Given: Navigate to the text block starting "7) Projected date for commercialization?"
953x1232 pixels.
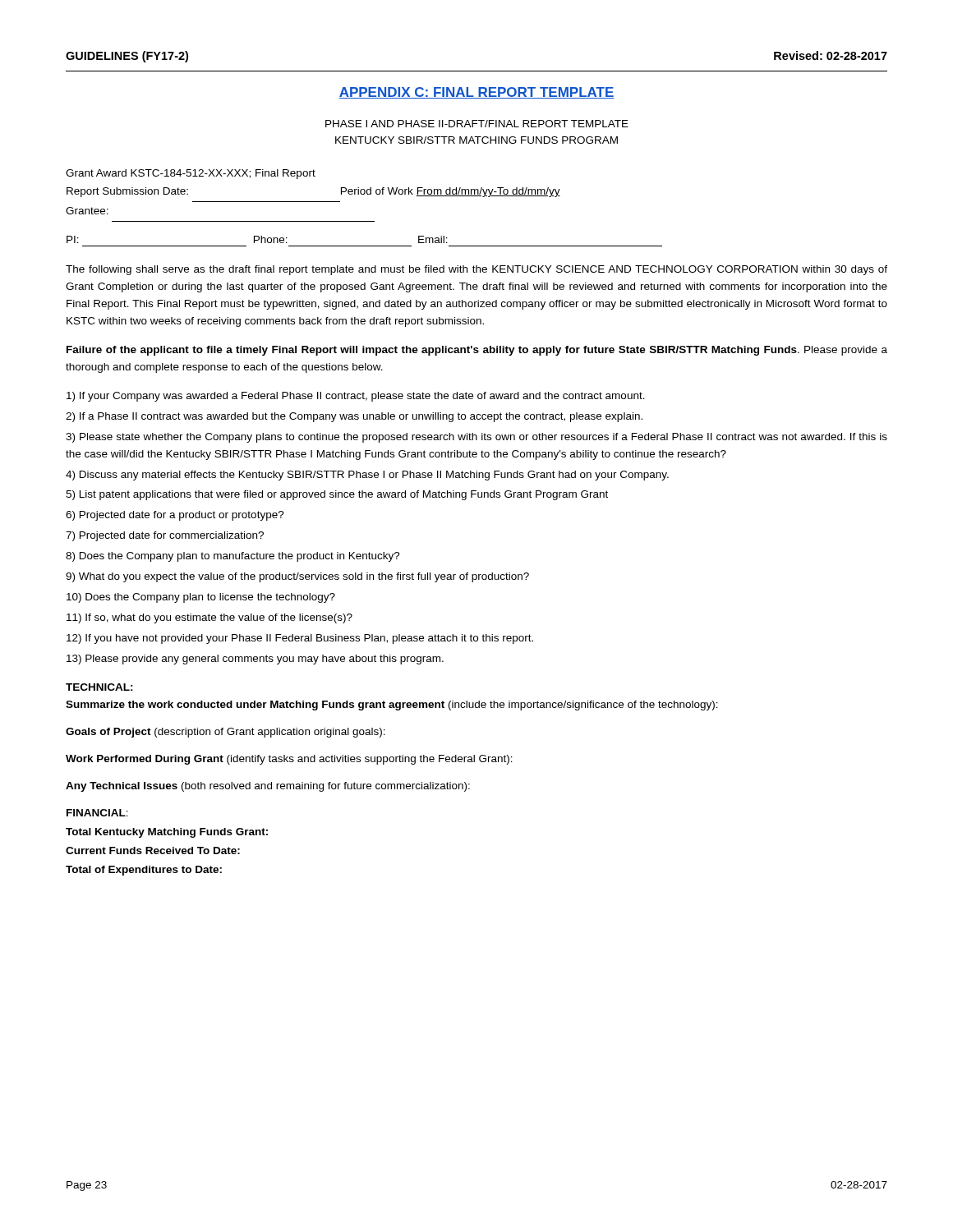Looking at the screenshot, I should click(x=165, y=535).
